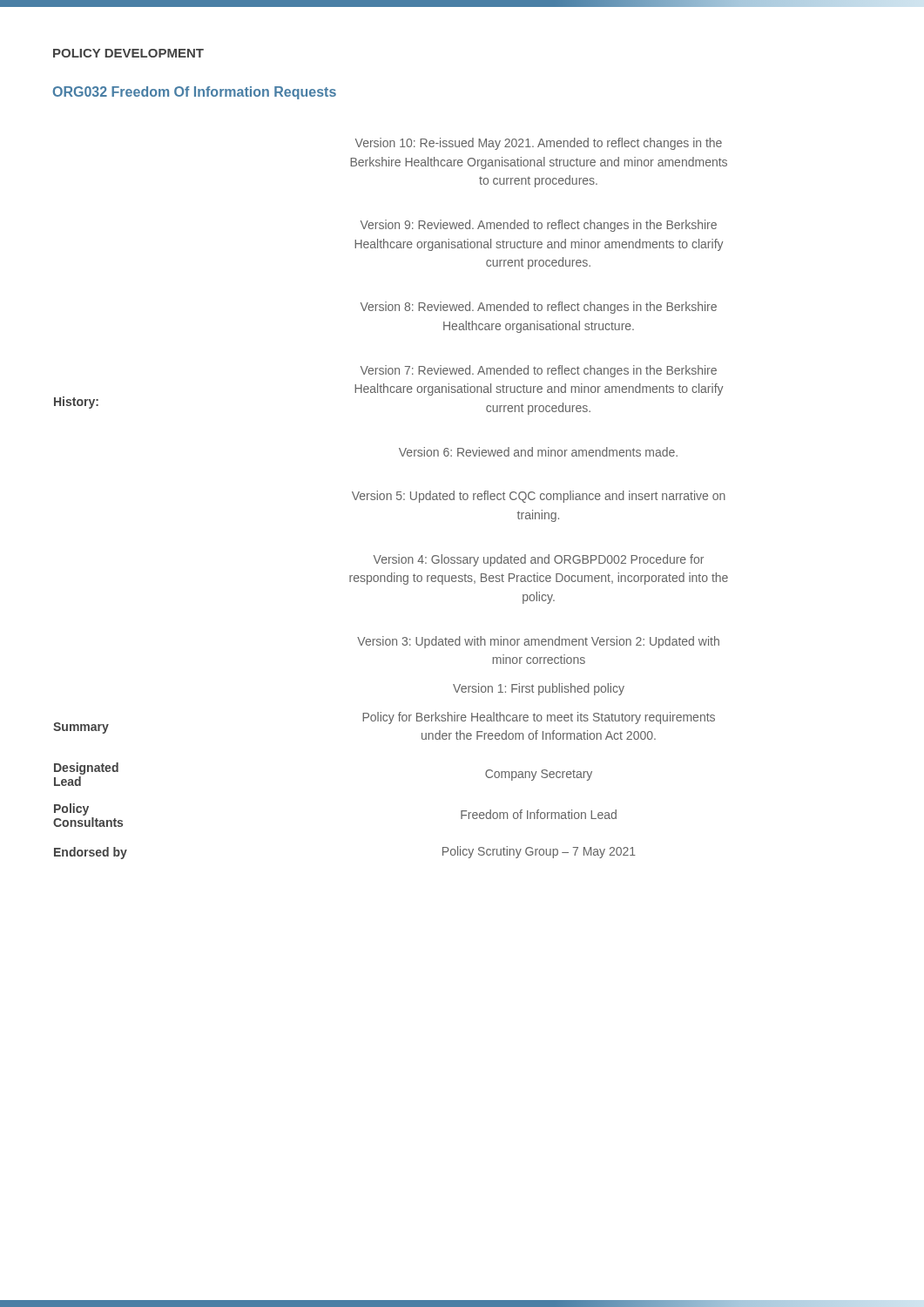Select a section header
Image resolution: width=924 pixels, height=1307 pixels.
[x=128, y=53]
